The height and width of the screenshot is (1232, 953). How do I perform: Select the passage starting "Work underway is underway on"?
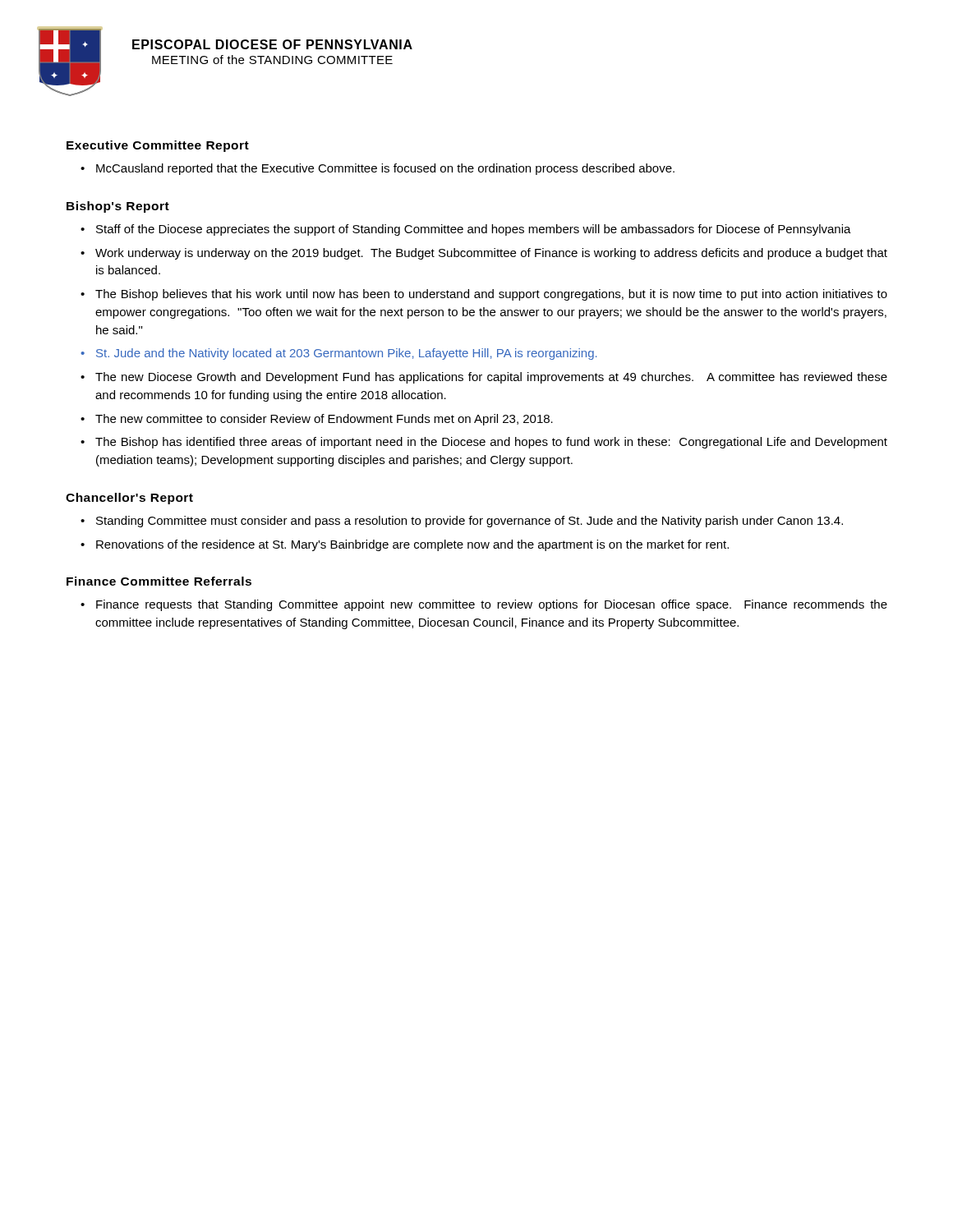(x=484, y=261)
